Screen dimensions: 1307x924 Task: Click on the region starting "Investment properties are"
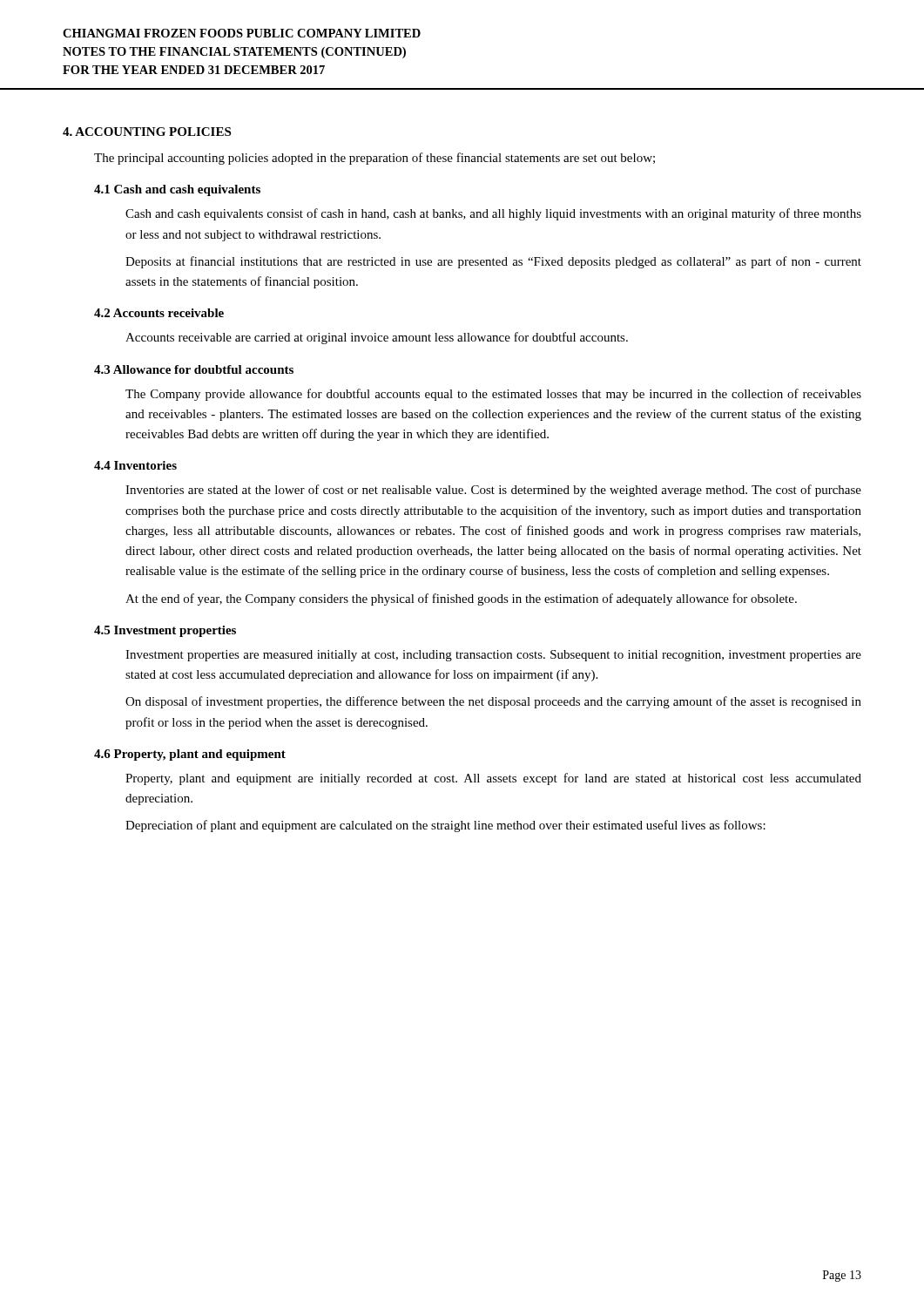[x=493, y=664]
